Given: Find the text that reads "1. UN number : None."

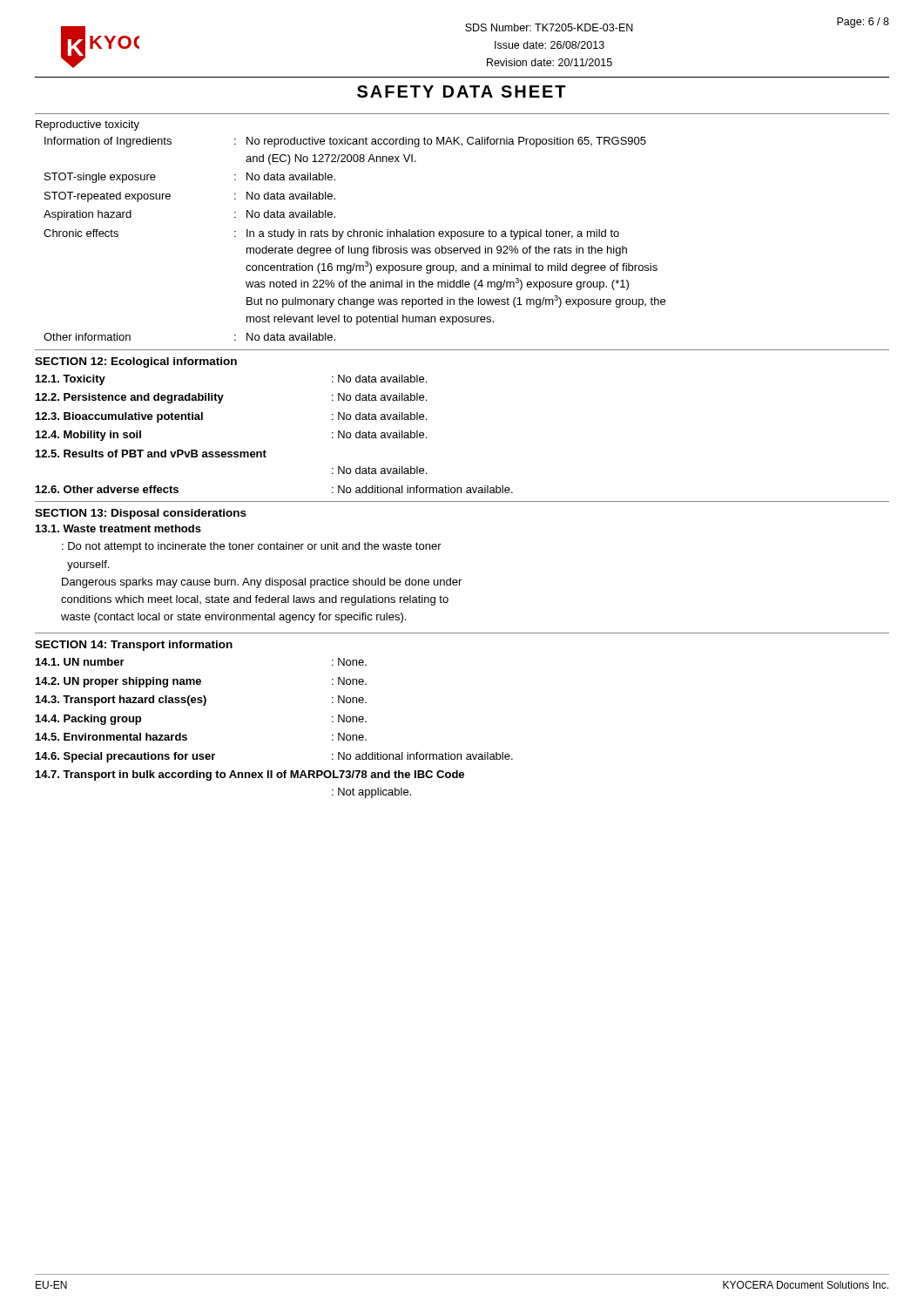Looking at the screenshot, I should click(75, 662).
